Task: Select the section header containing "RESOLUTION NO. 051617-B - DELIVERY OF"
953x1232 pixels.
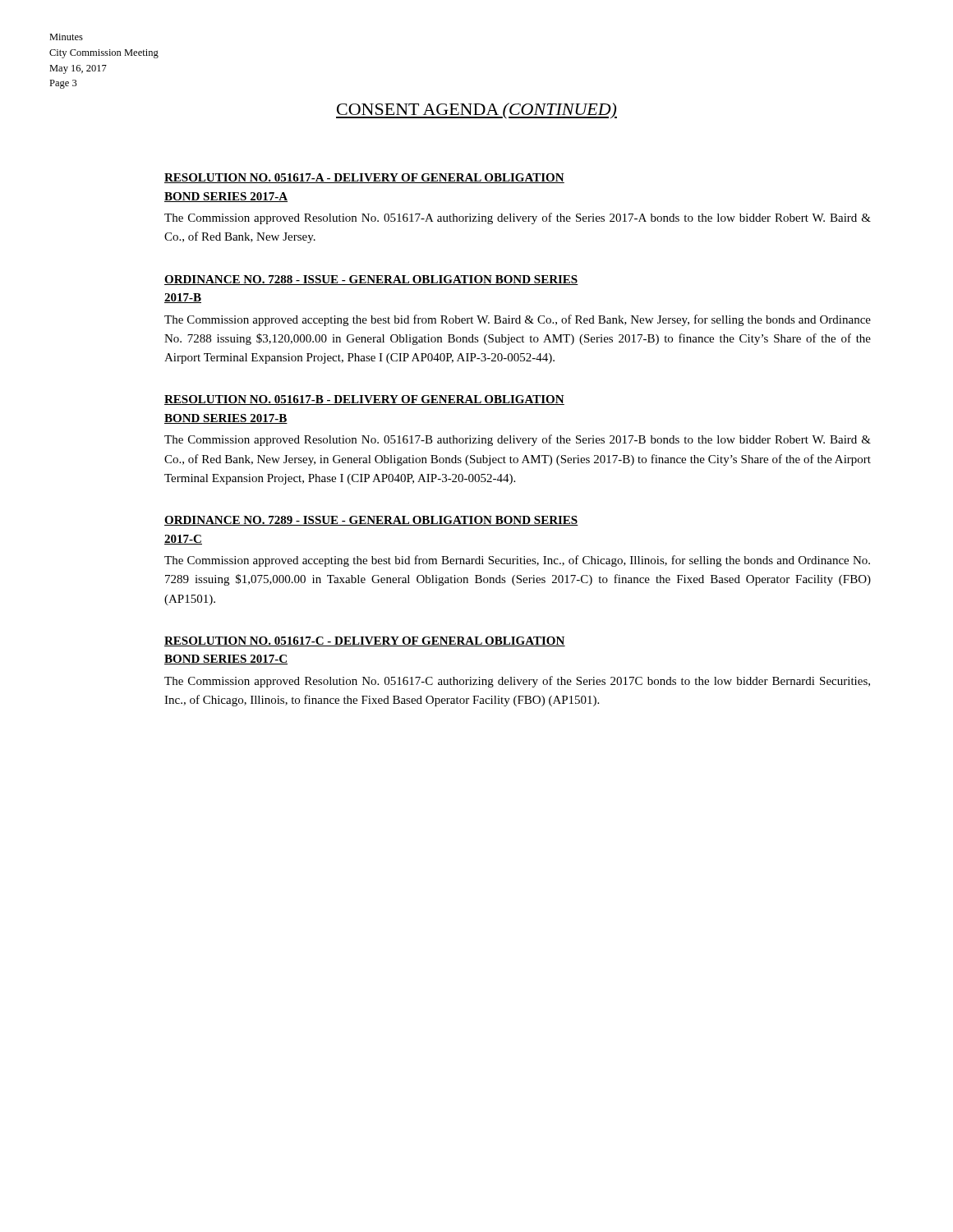Action: (364, 409)
